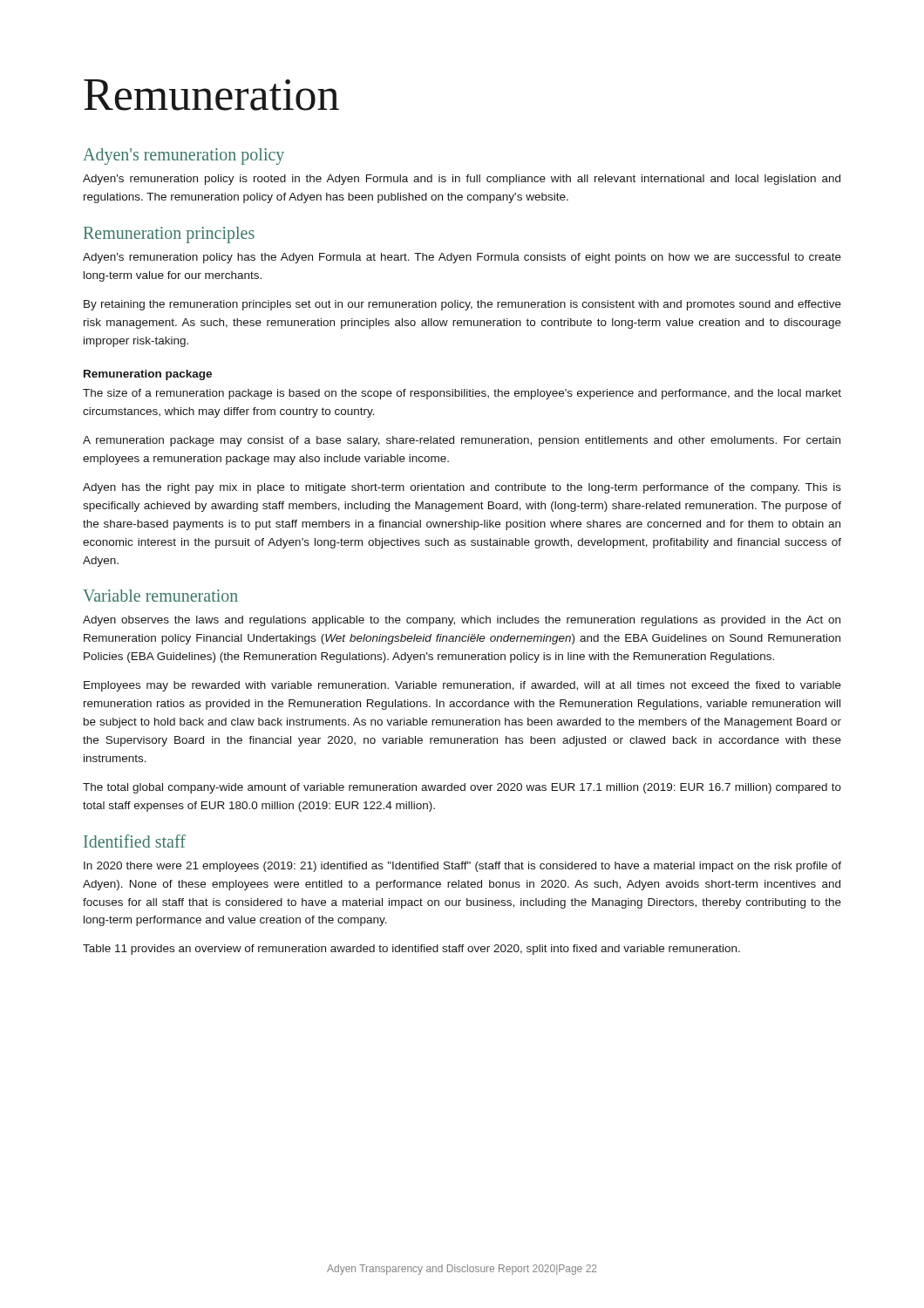Screen dimensions: 1308x924
Task: Locate the region starting "Variable remuneration"
Action: click(160, 596)
